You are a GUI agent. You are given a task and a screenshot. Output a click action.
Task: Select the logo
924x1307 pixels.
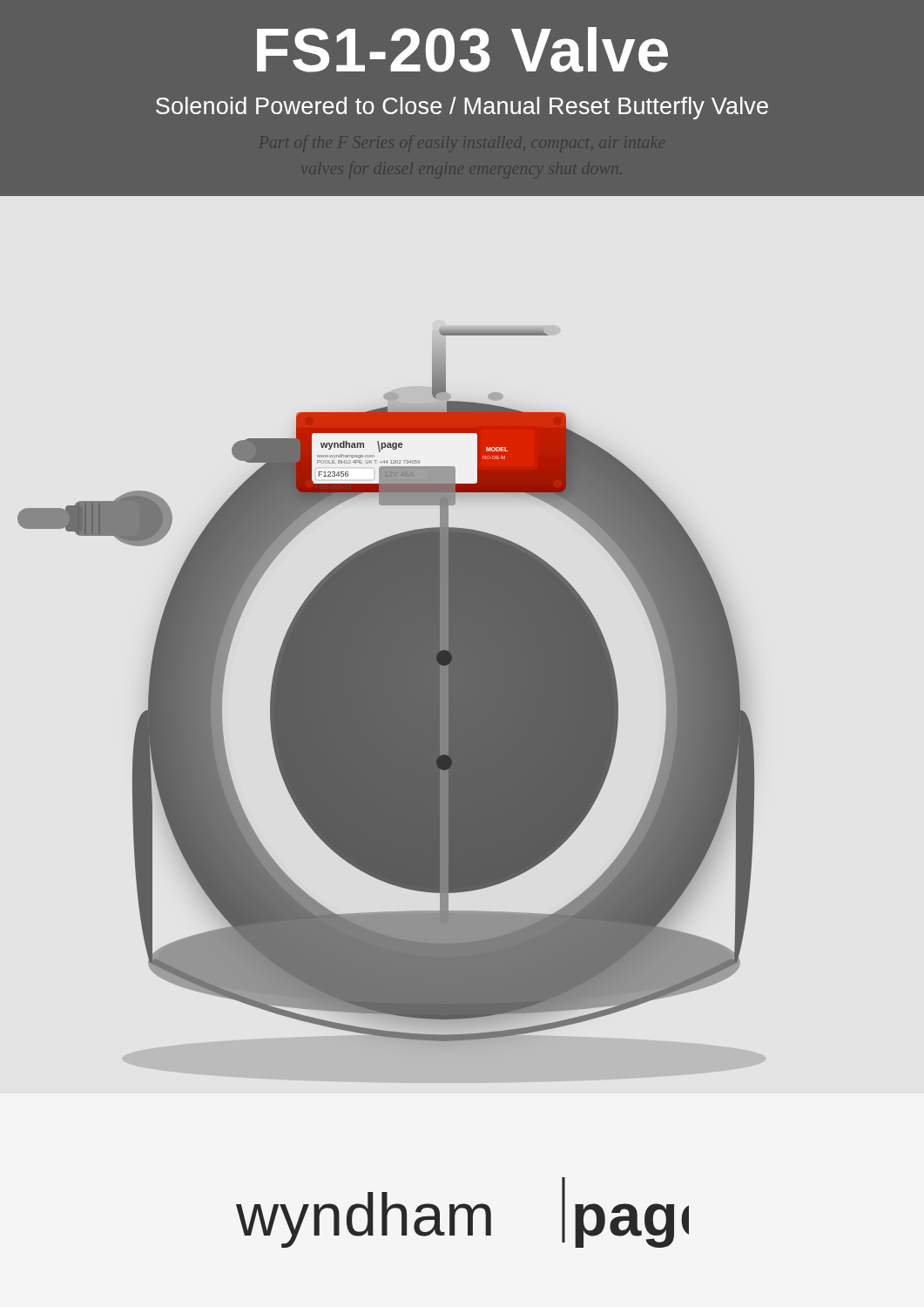coord(462,1214)
